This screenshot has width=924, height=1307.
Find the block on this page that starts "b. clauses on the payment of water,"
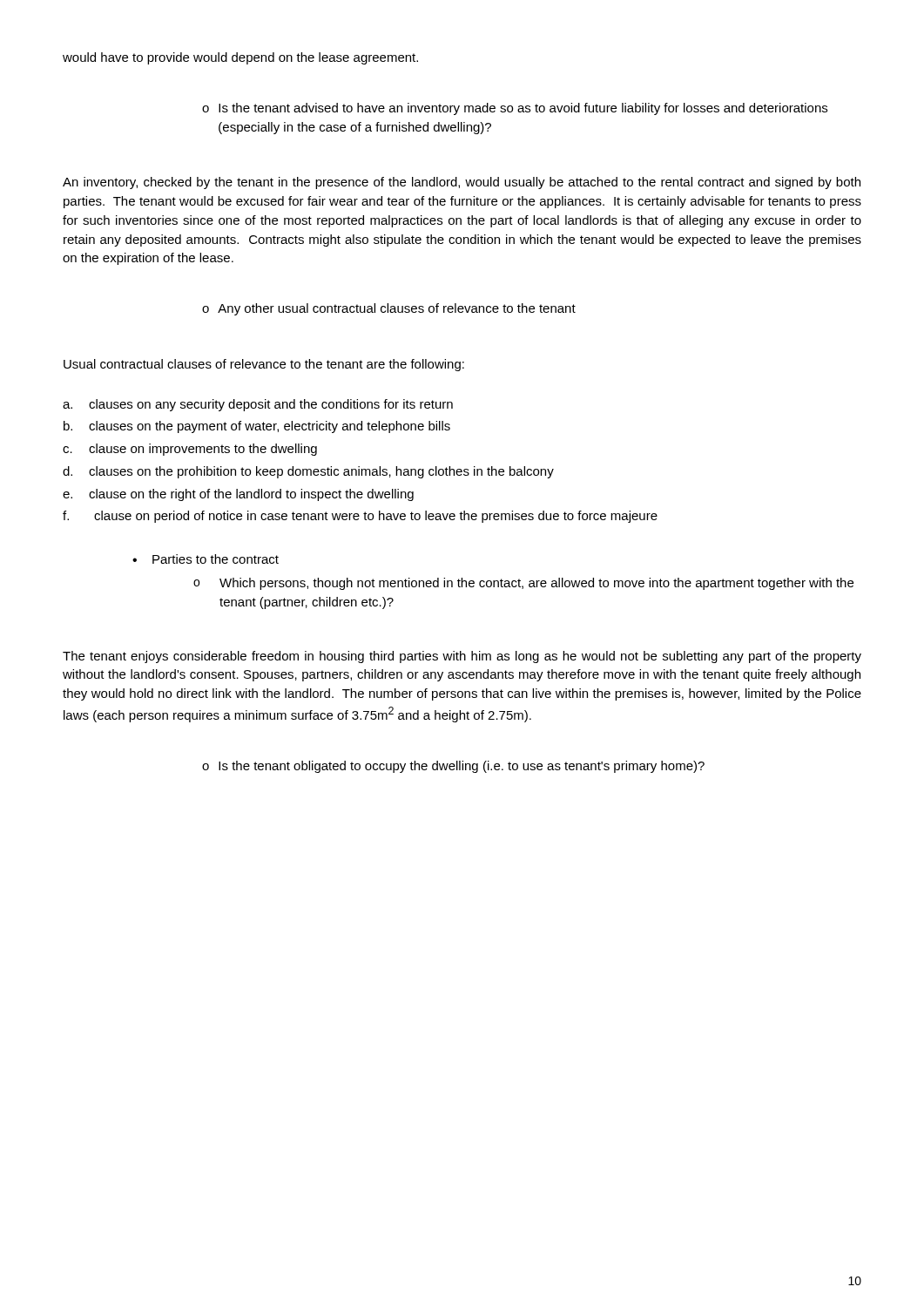coord(257,427)
